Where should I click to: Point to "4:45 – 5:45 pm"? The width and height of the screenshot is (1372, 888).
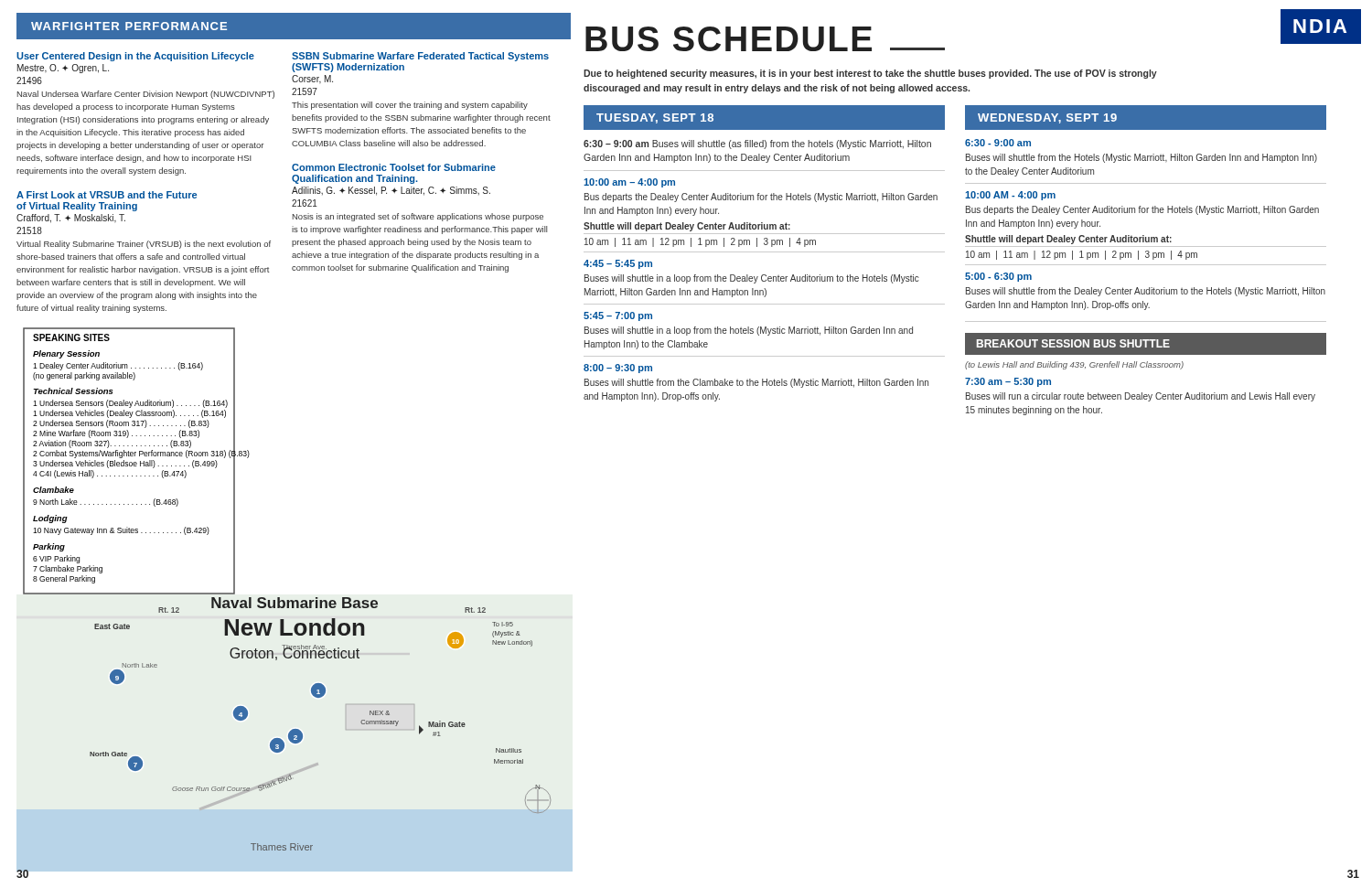point(618,263)
